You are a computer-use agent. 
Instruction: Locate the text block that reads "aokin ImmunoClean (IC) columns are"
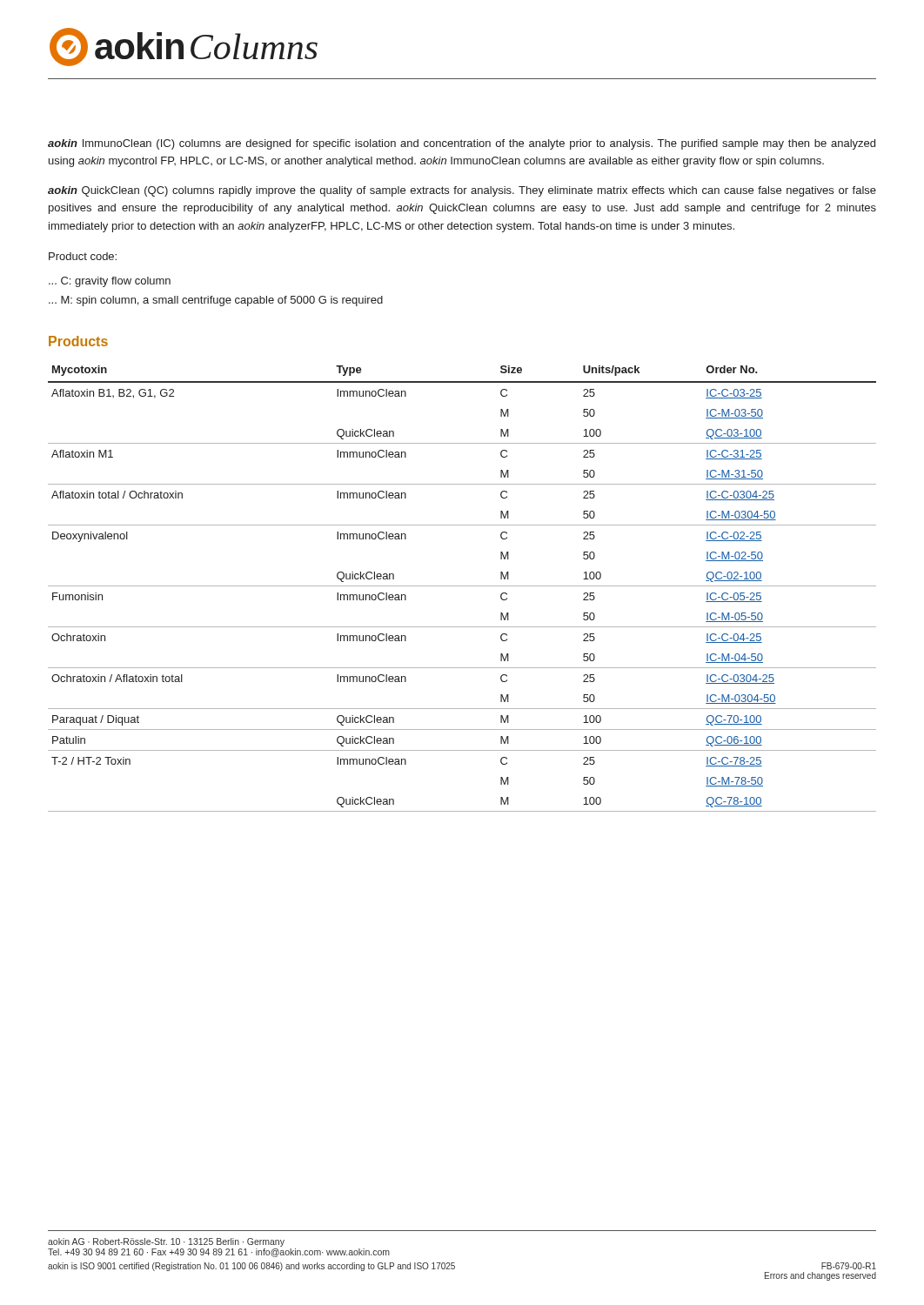click(462, 152)
